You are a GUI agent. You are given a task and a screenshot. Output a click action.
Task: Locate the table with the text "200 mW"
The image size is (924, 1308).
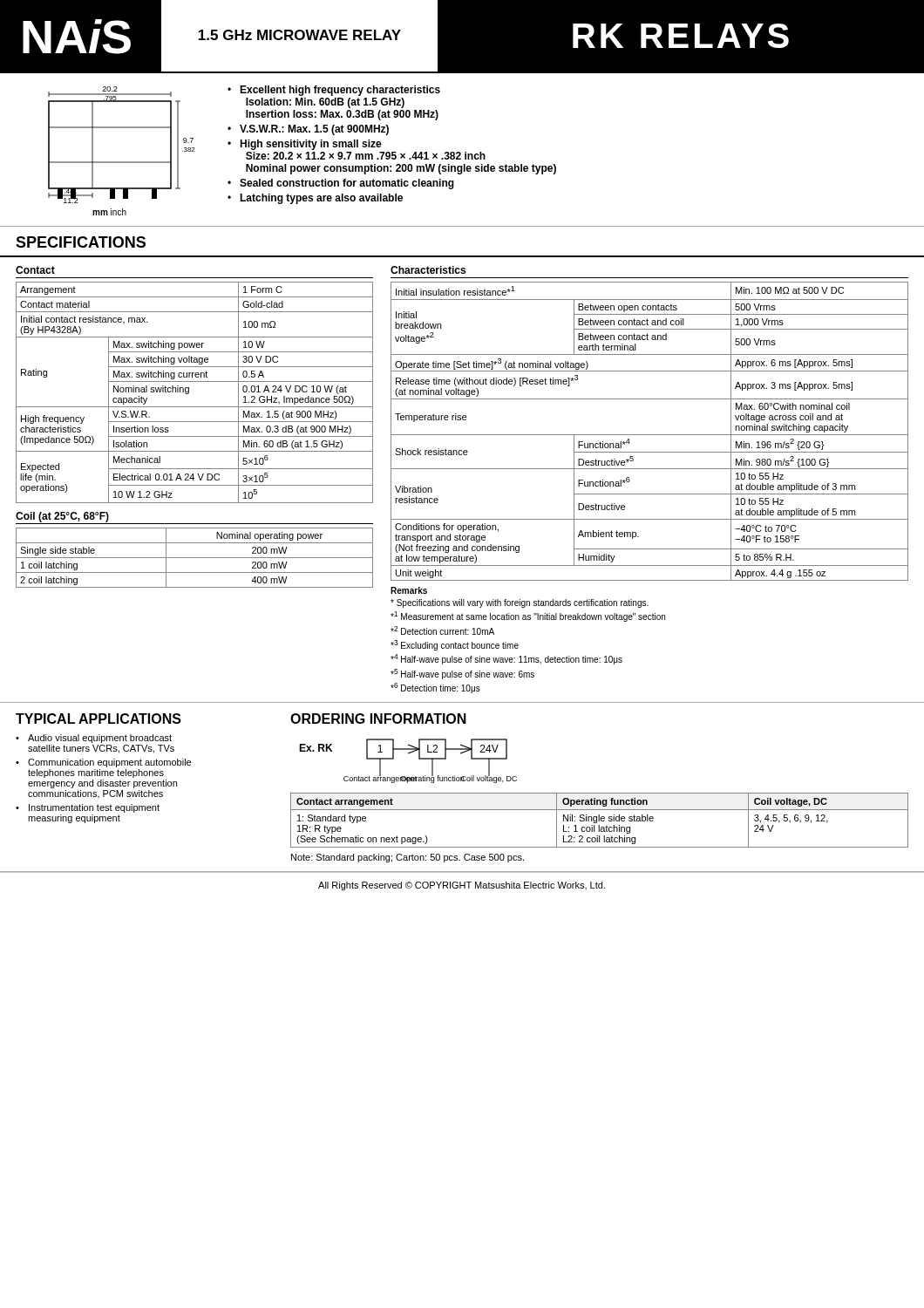pos(194,558)
